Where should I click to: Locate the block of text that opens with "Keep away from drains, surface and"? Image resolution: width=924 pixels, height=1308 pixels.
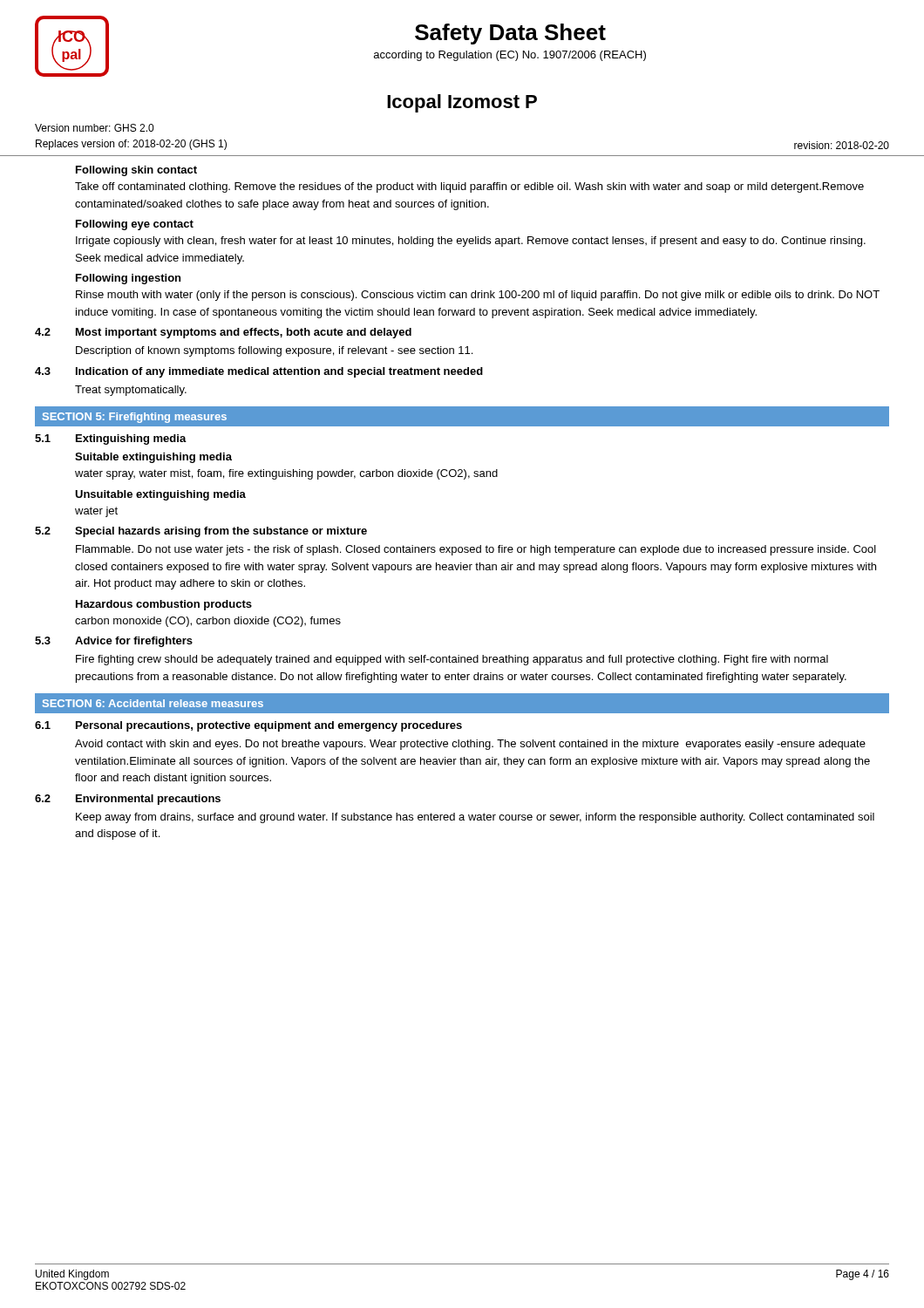(x=475, y=825)
